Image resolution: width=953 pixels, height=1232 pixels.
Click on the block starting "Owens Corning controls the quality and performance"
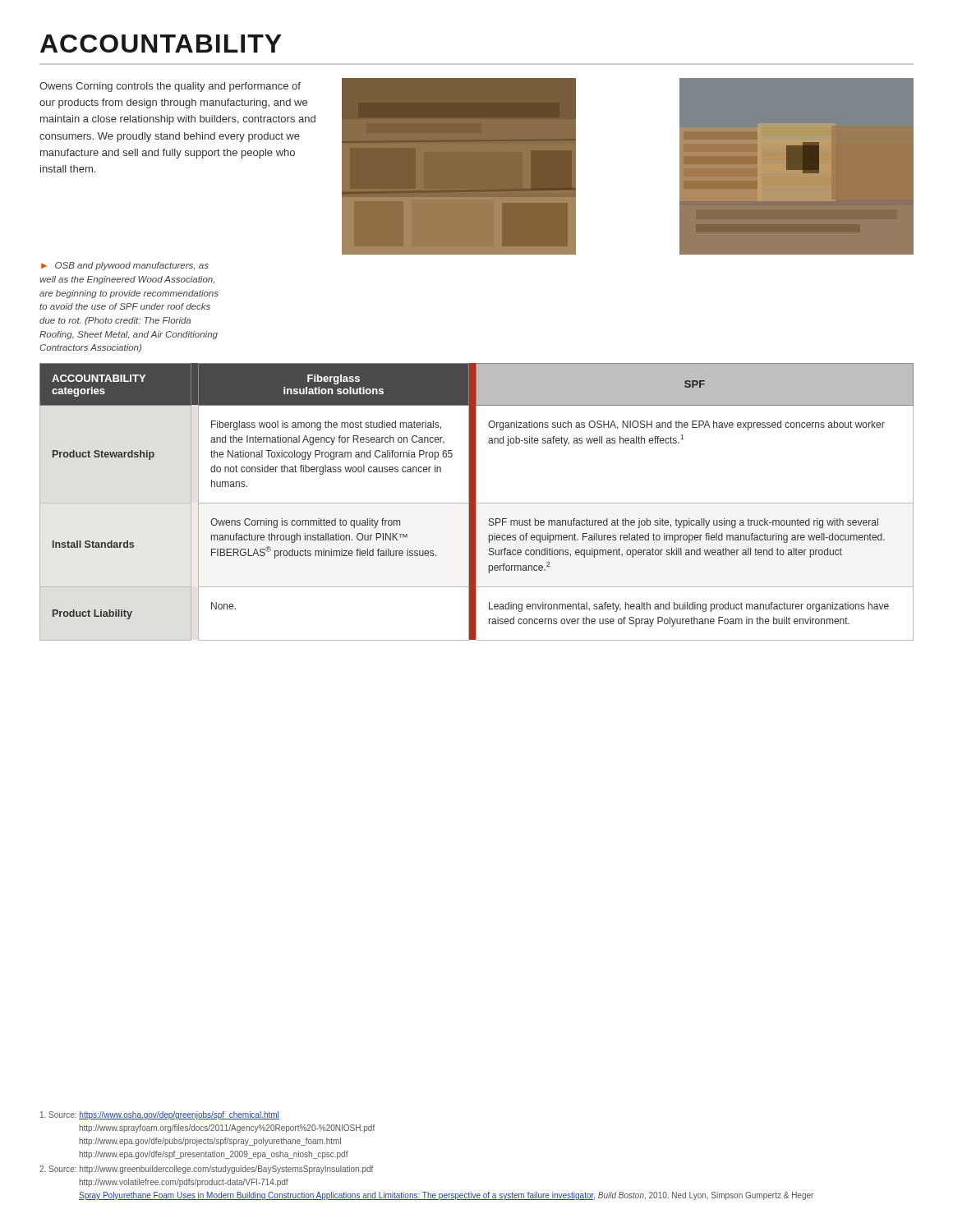[178, 127]
